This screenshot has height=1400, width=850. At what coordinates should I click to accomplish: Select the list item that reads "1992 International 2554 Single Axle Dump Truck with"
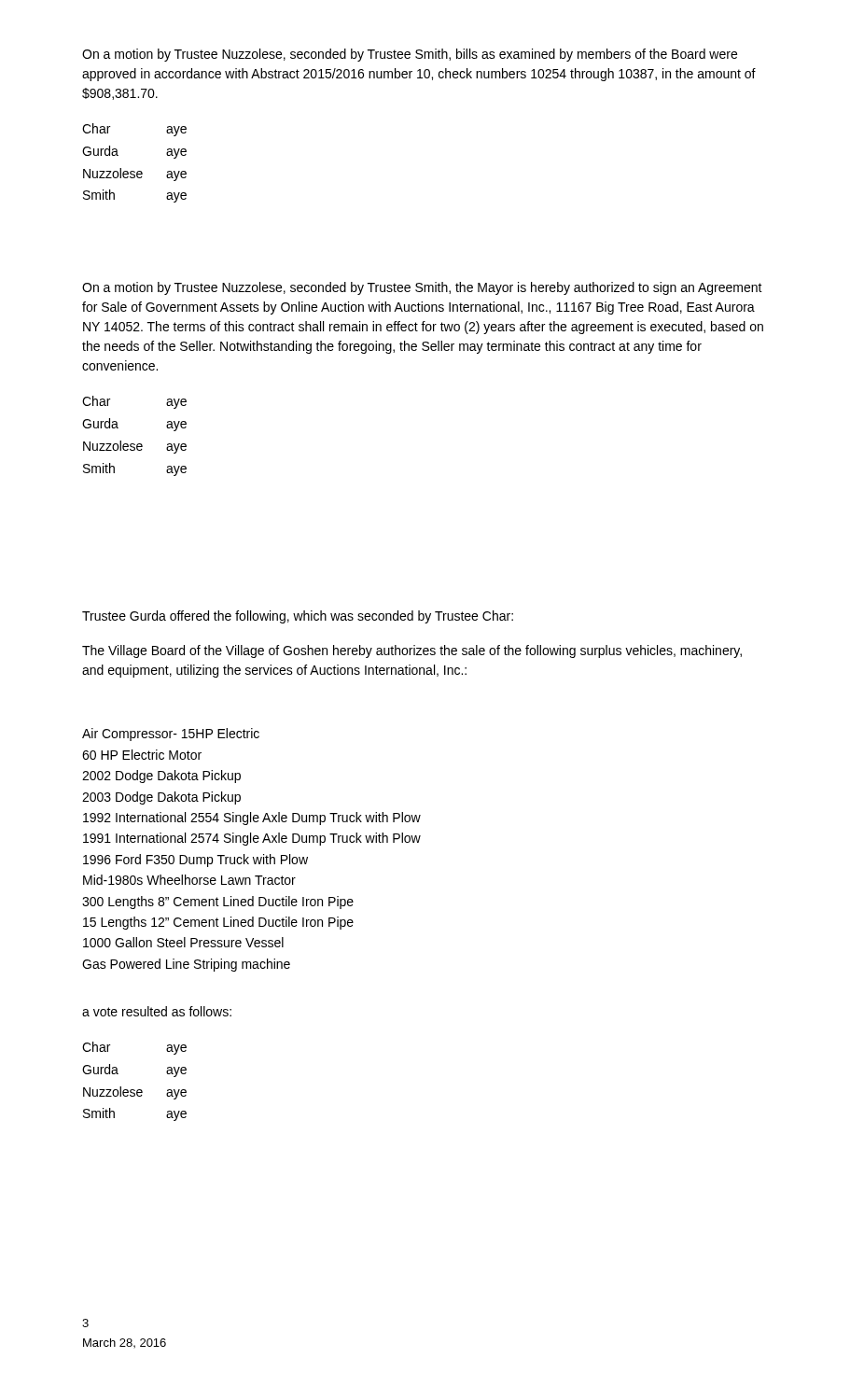point(251,818)
